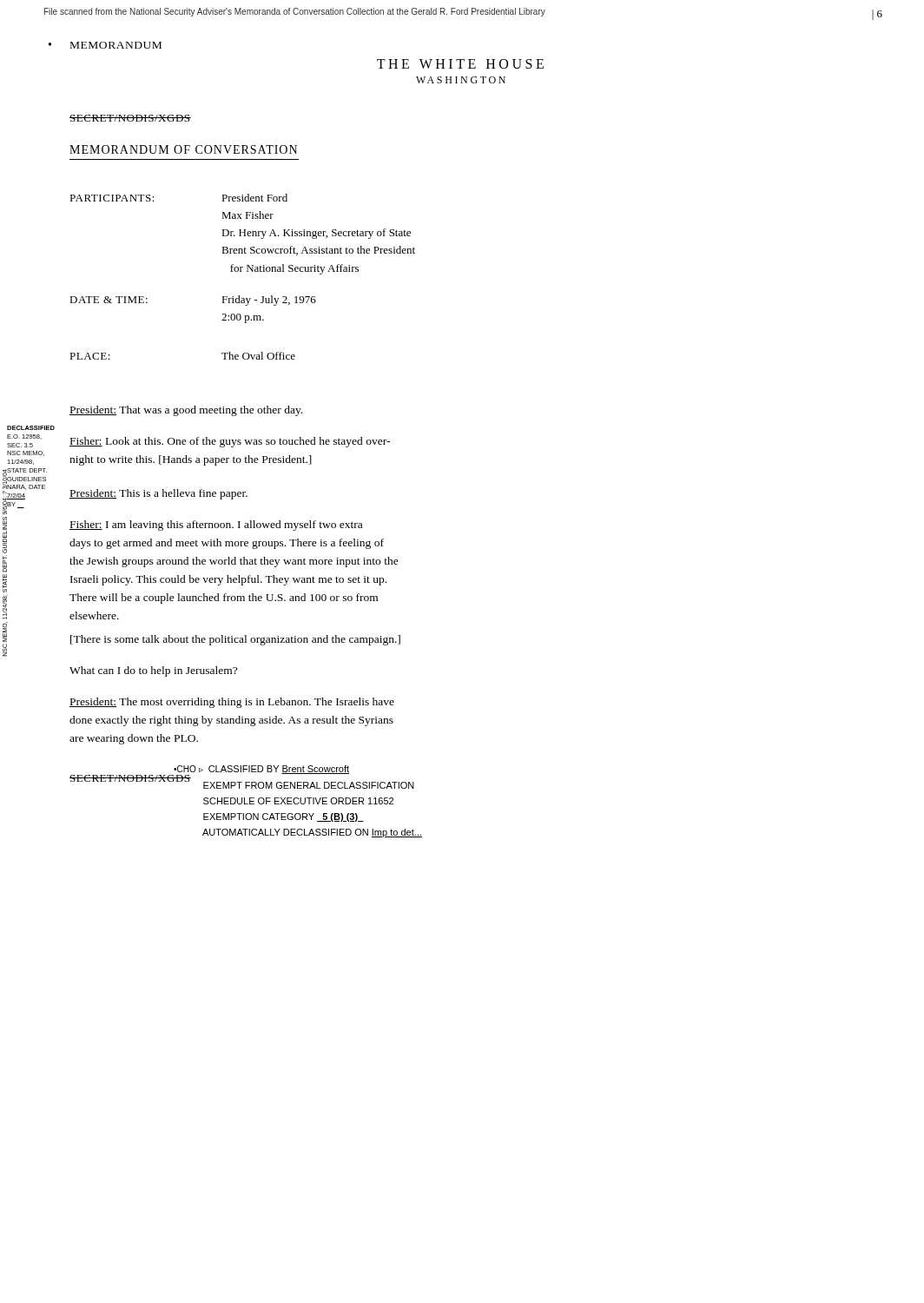Click the title
Viewport: 924px width, 1303px height.
pyautogui.click(x=462, y=72)
